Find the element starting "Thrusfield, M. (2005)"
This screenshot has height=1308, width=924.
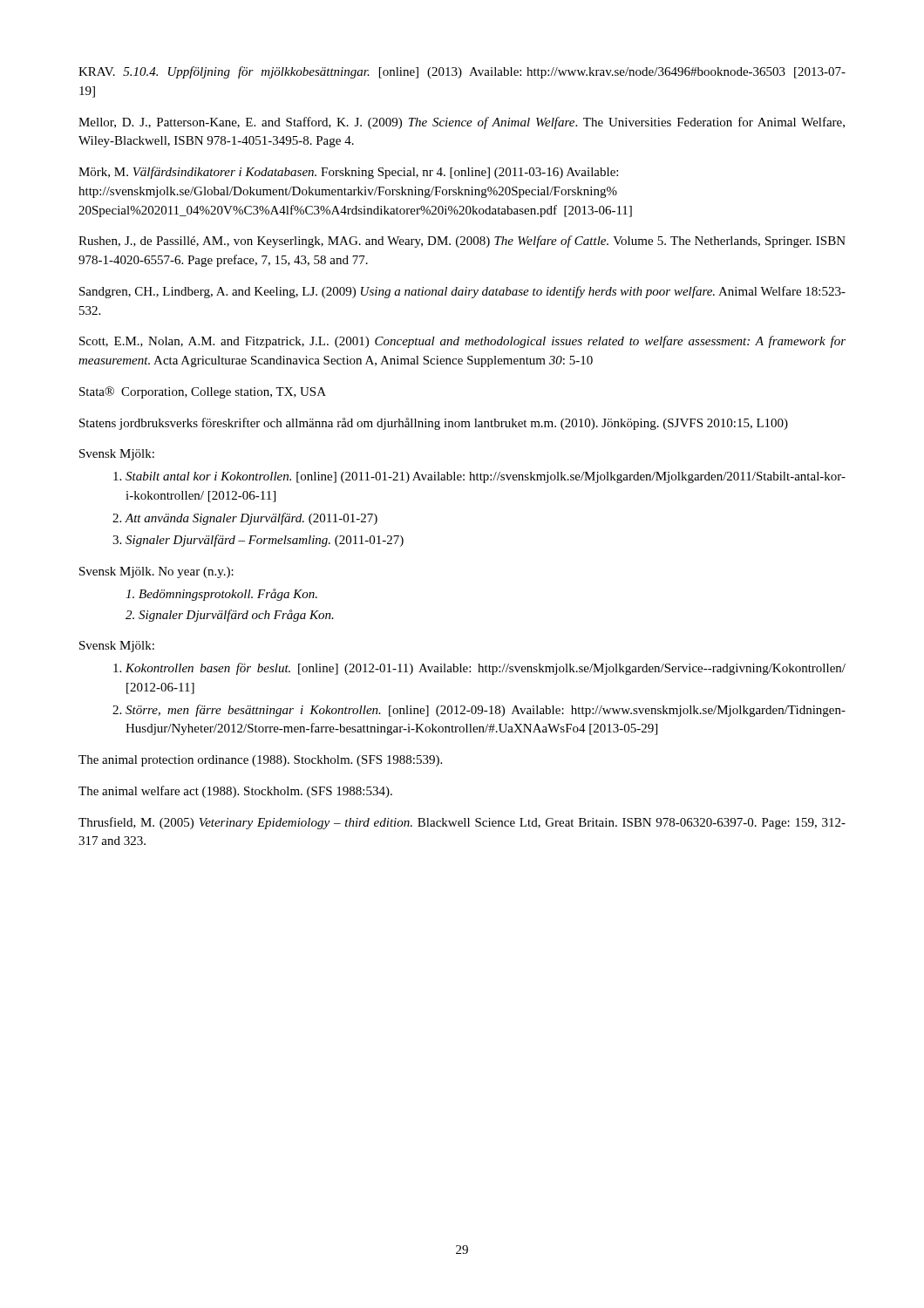coord(462,832)
